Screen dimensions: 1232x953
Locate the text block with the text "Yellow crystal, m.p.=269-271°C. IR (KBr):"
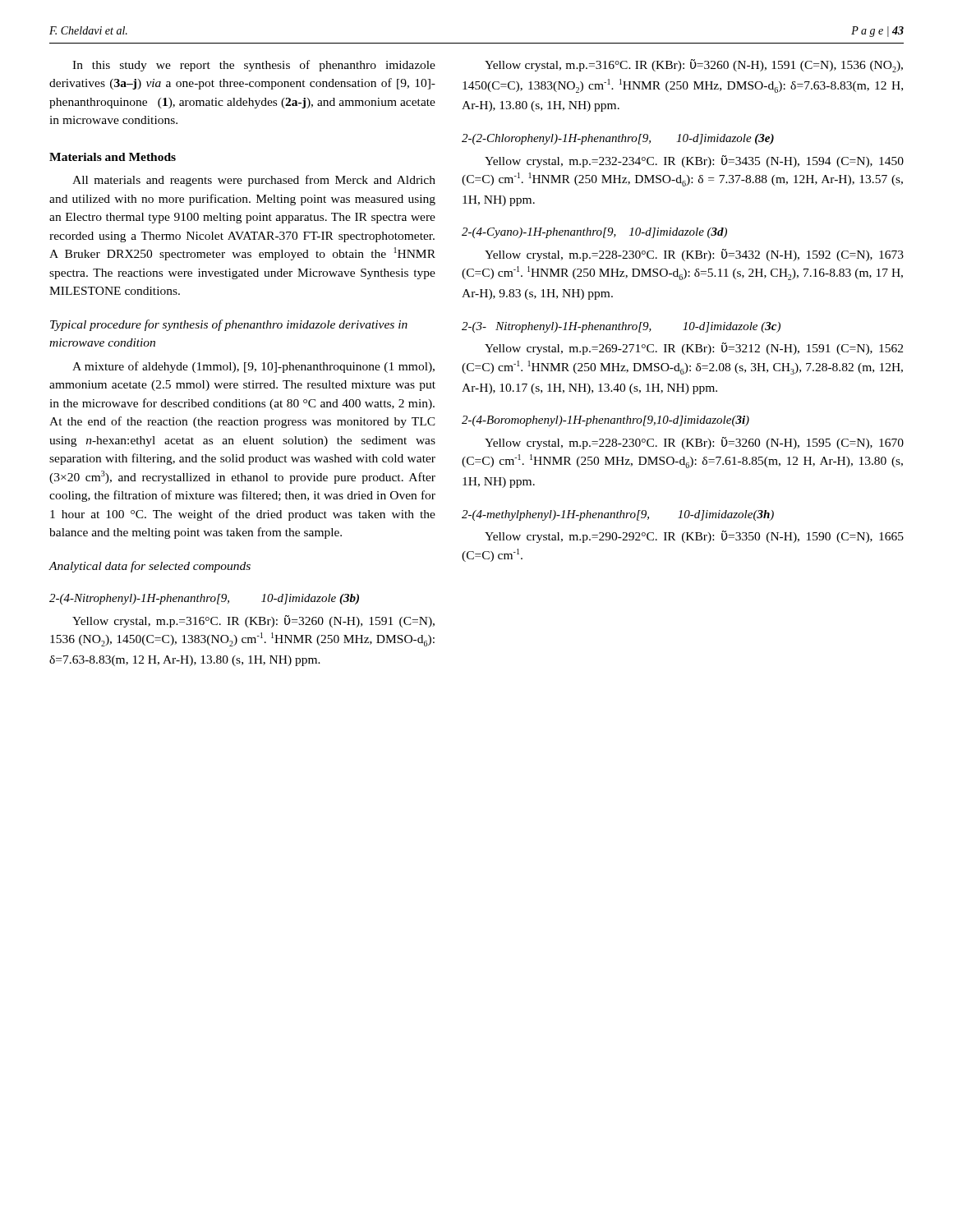pyautogui.click(x=683, y=368)
